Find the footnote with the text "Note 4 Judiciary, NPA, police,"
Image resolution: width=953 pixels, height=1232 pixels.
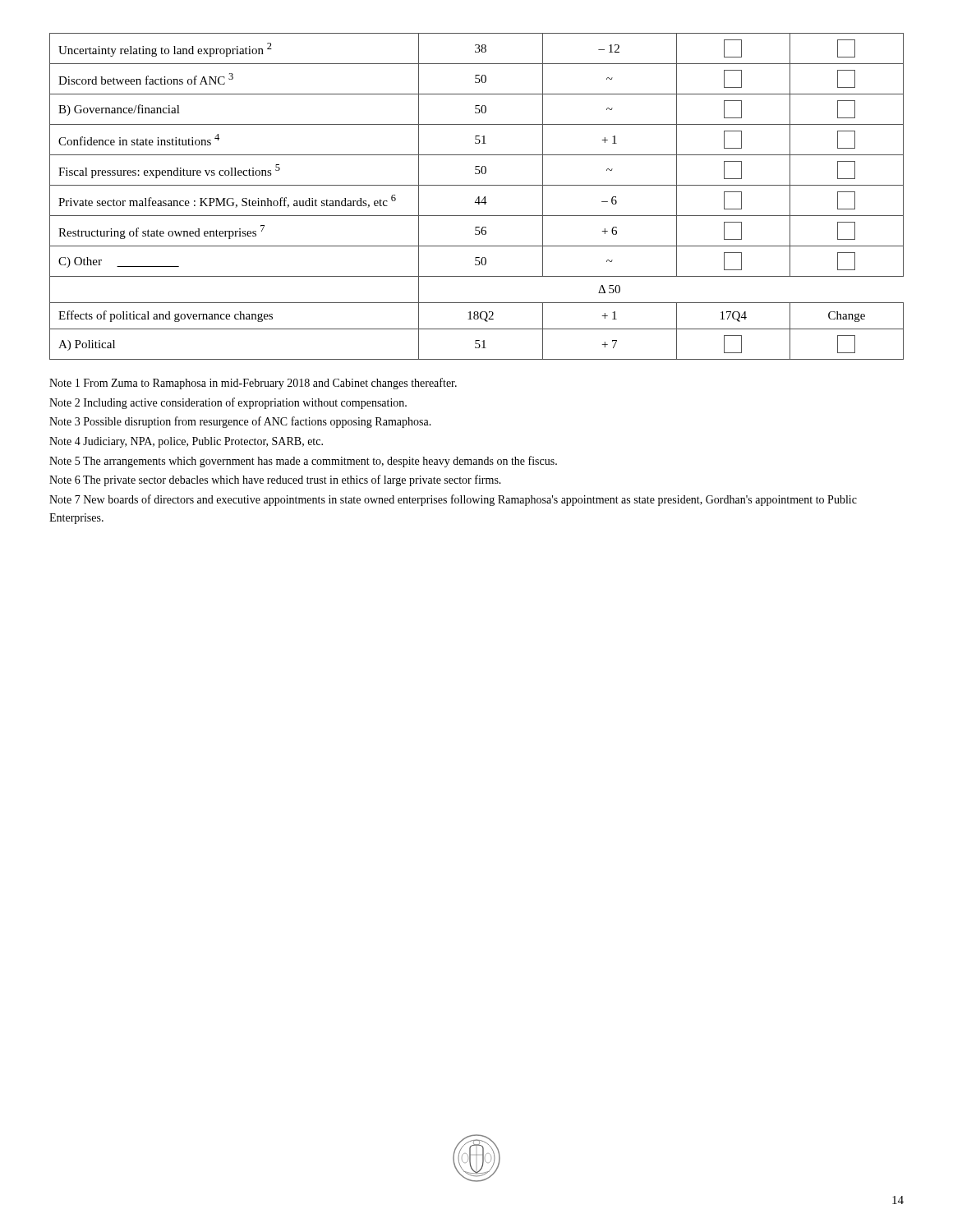click(186, 442)
